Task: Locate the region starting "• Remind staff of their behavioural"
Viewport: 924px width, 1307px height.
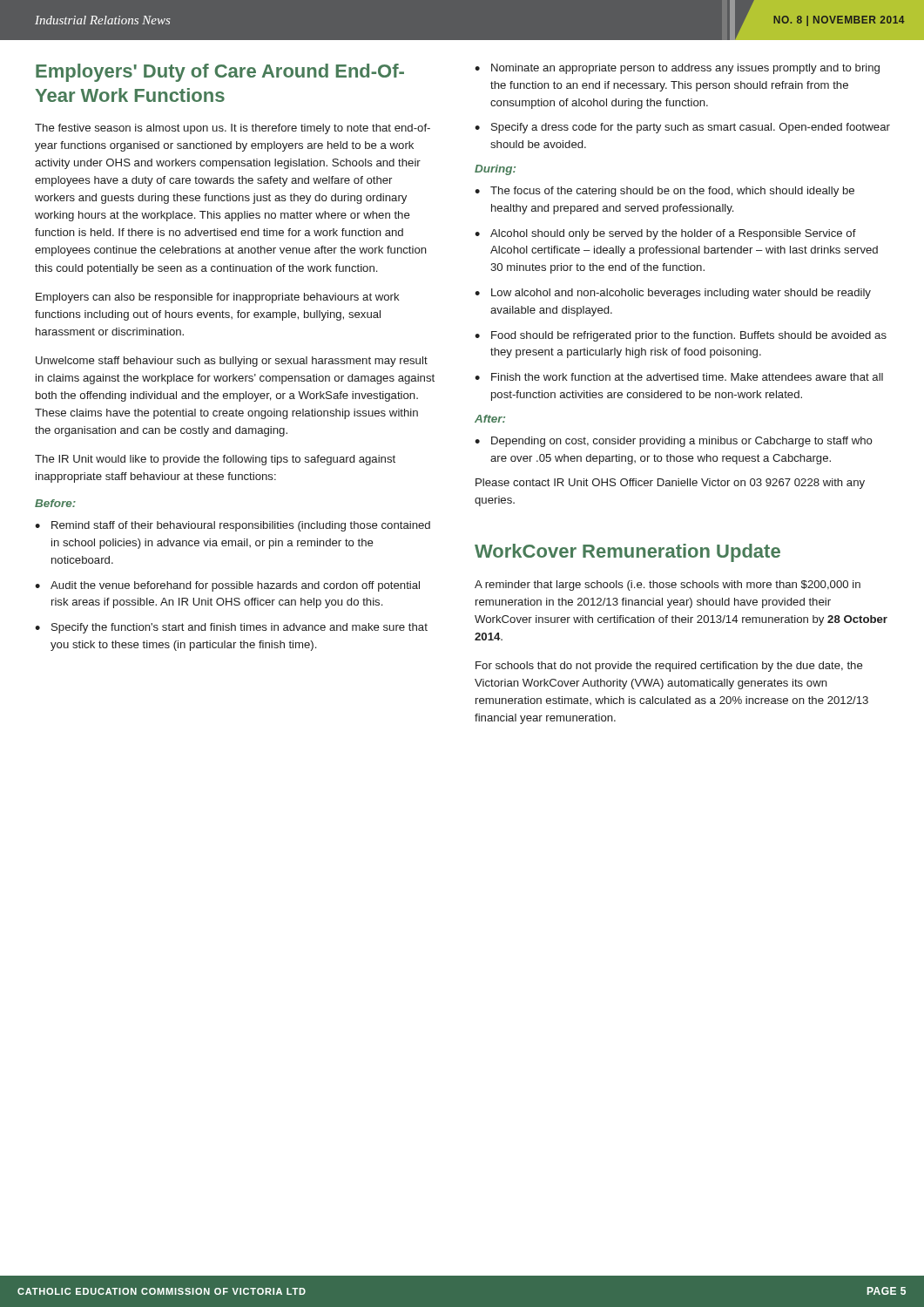Action: tap(235, 543)
